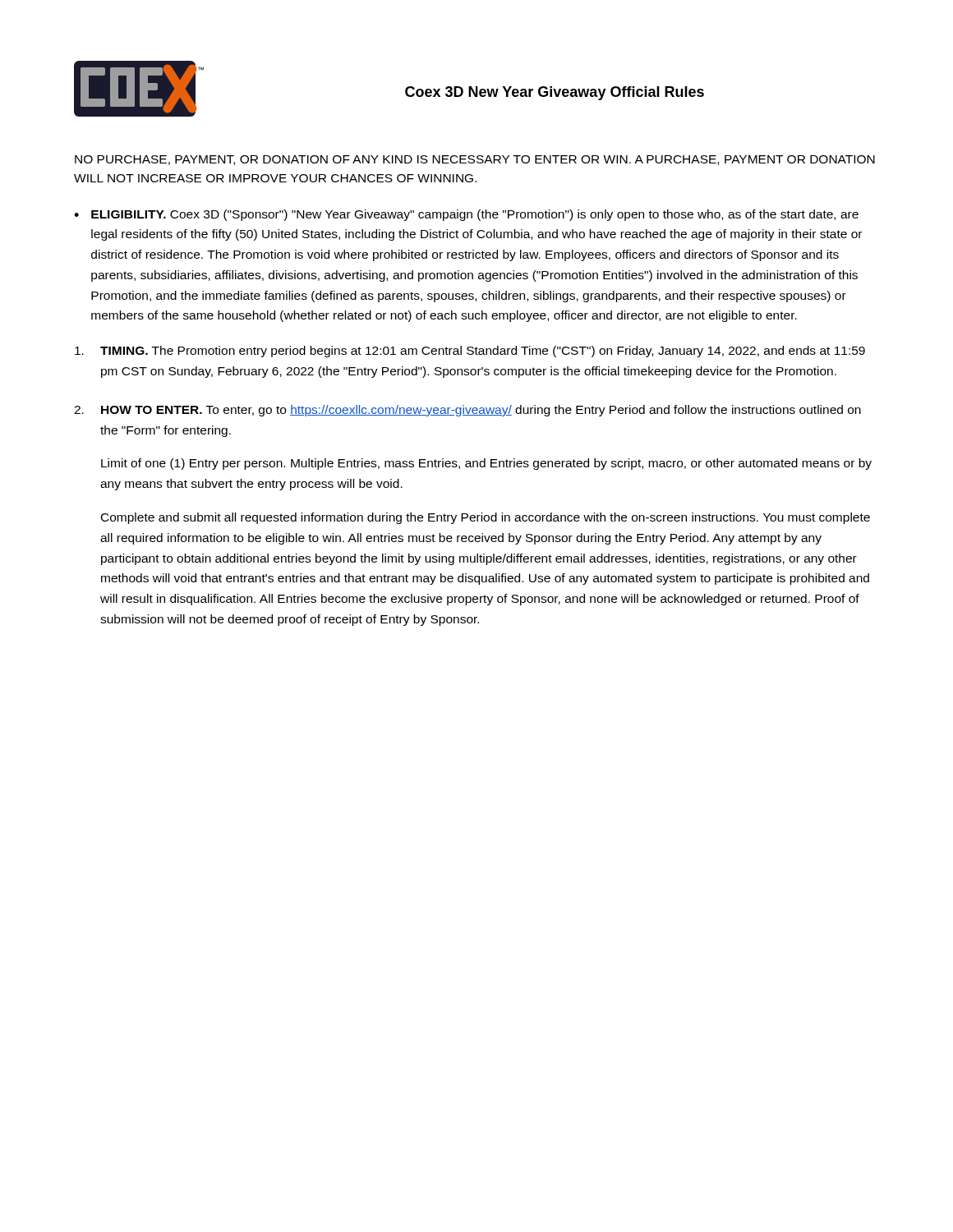Point to "Coex 3D New Year Giveaway Official Rules"

(x=555, y=92)
